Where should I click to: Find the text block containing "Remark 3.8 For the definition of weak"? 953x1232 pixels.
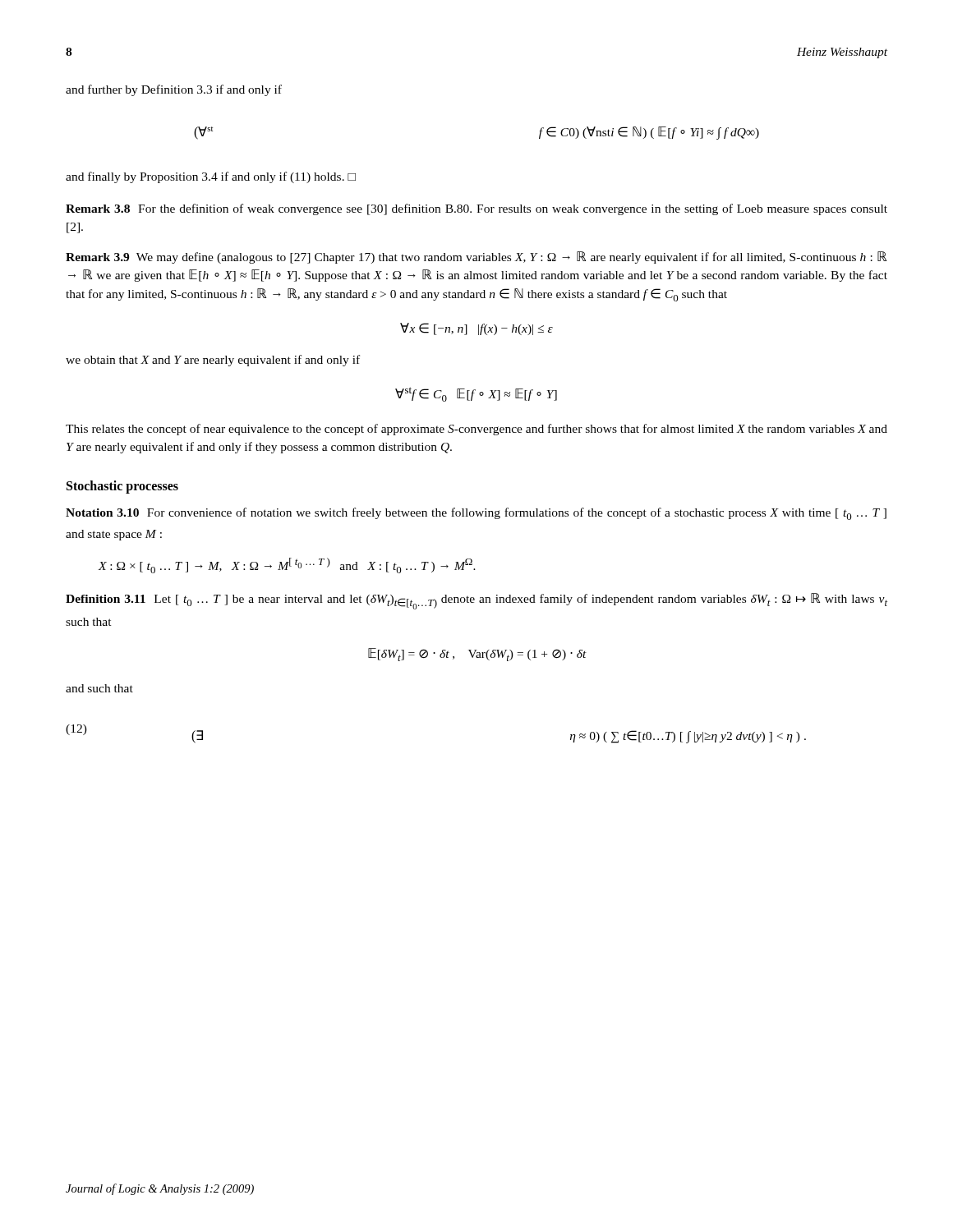[x=476, y=217]
